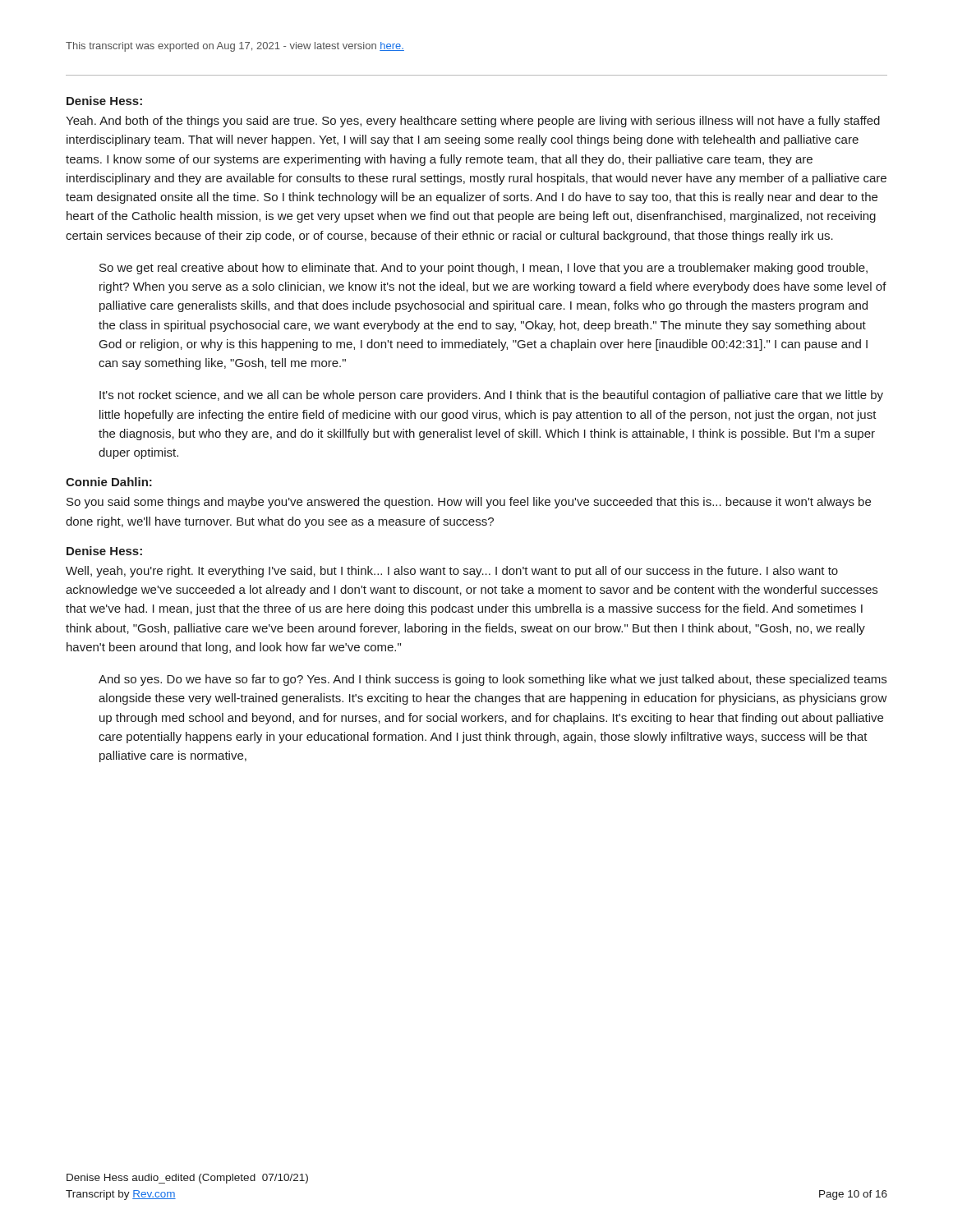Point to "Connie Dahlin:"
This screenshot has width=953, height=1232.
(109, 482)
